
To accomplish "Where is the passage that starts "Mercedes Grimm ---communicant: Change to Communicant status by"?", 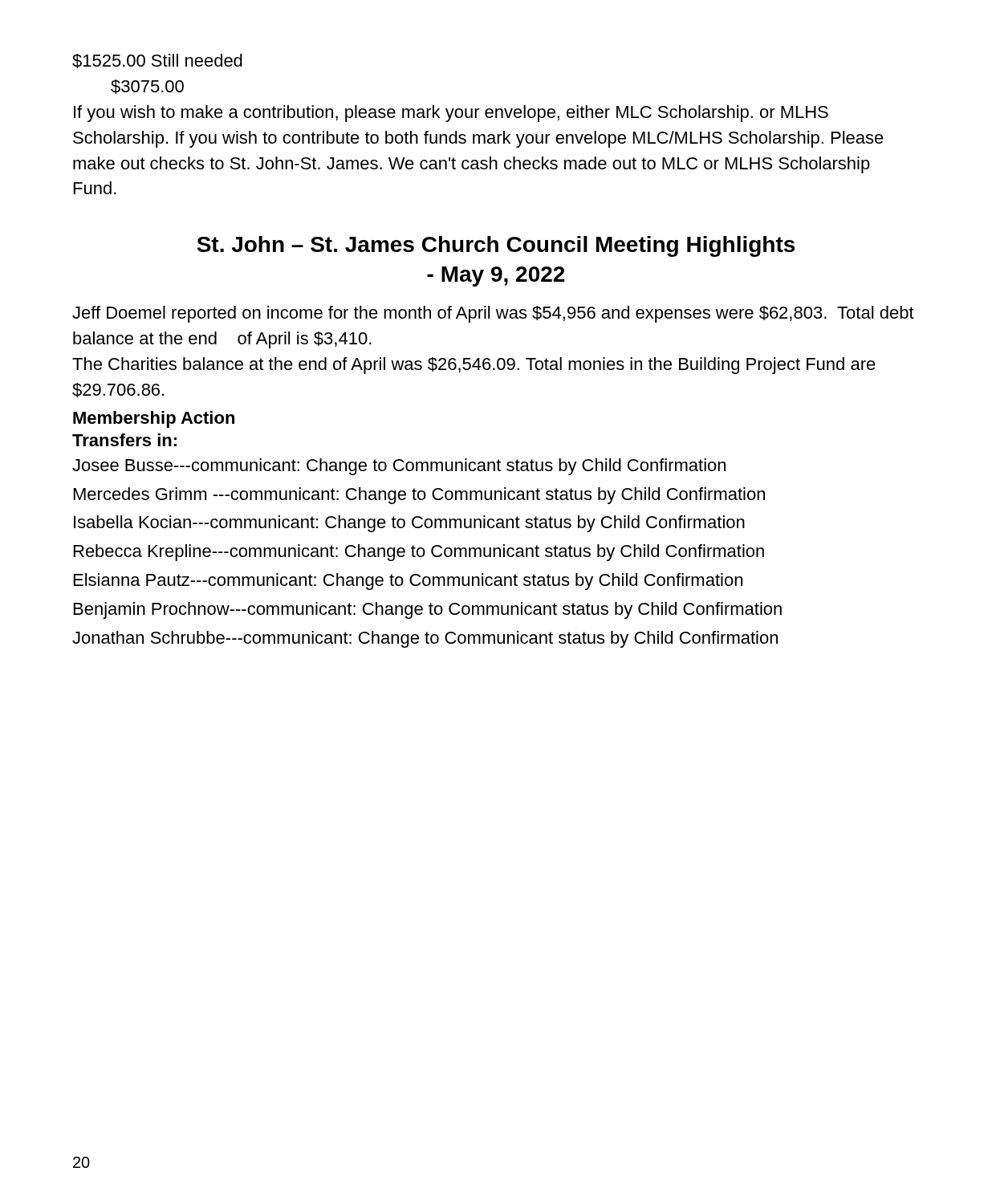I will click(419, 494).
